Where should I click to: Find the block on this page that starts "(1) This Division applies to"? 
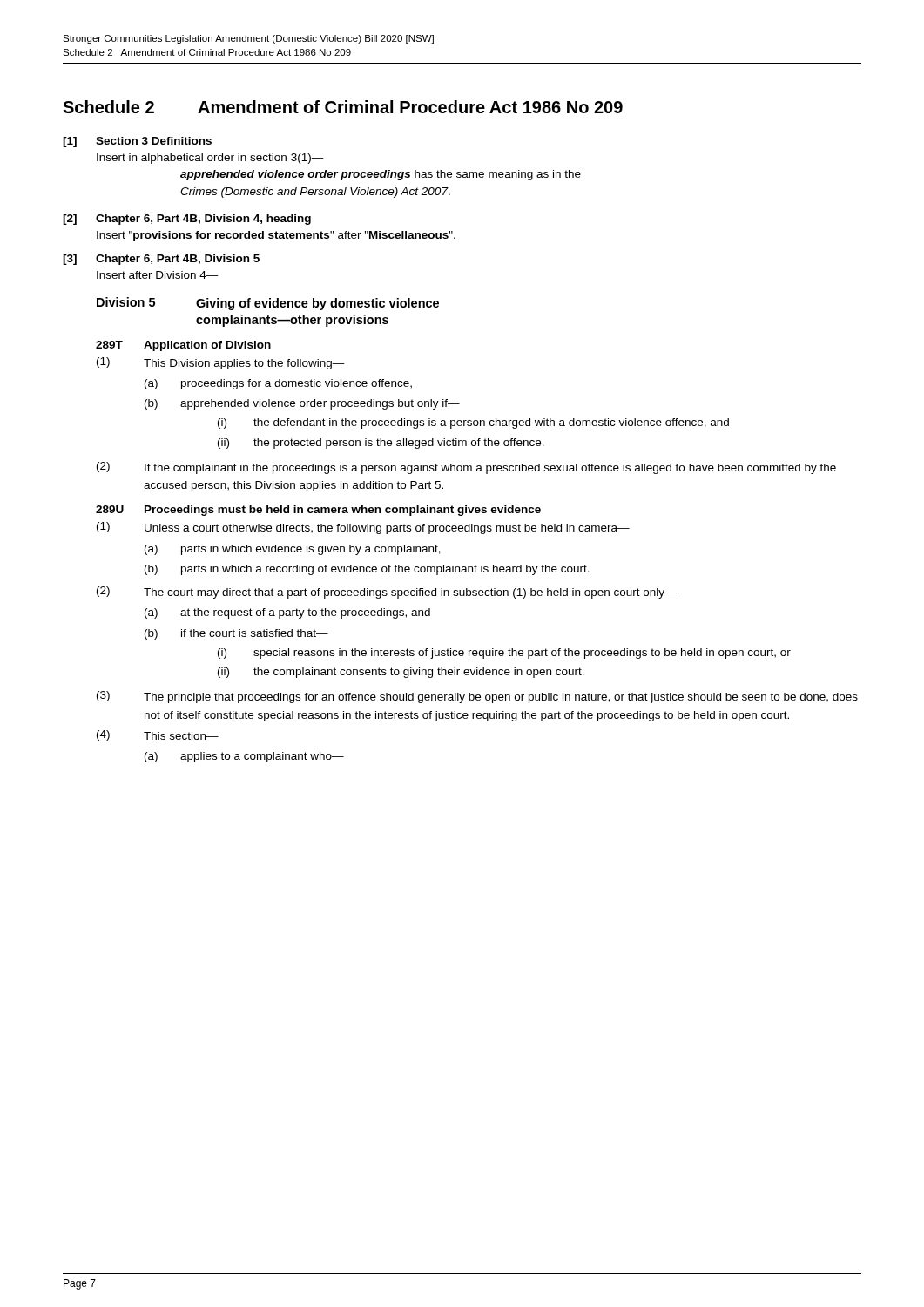221,363
